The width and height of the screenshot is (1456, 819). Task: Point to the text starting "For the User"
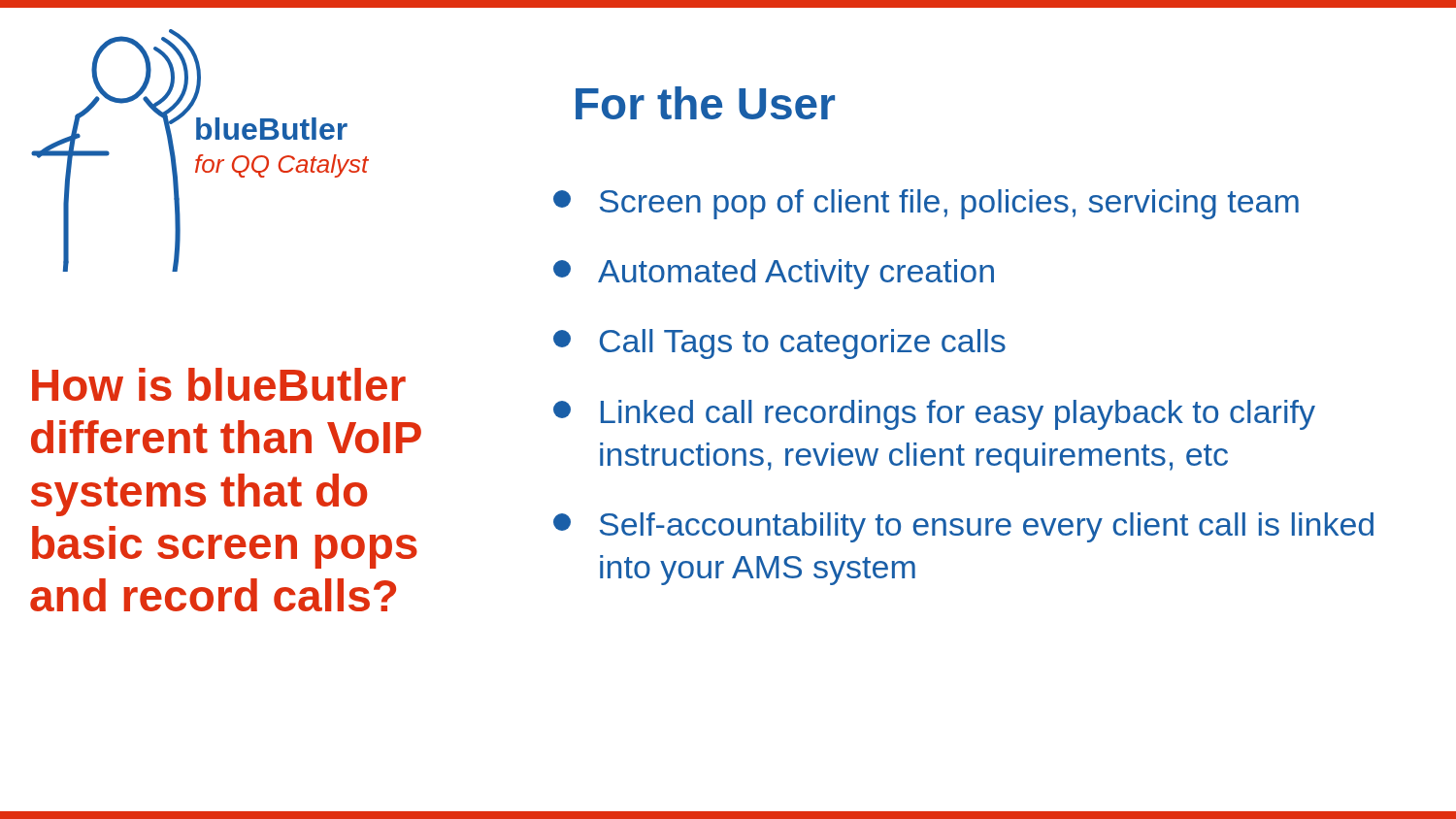704,104
